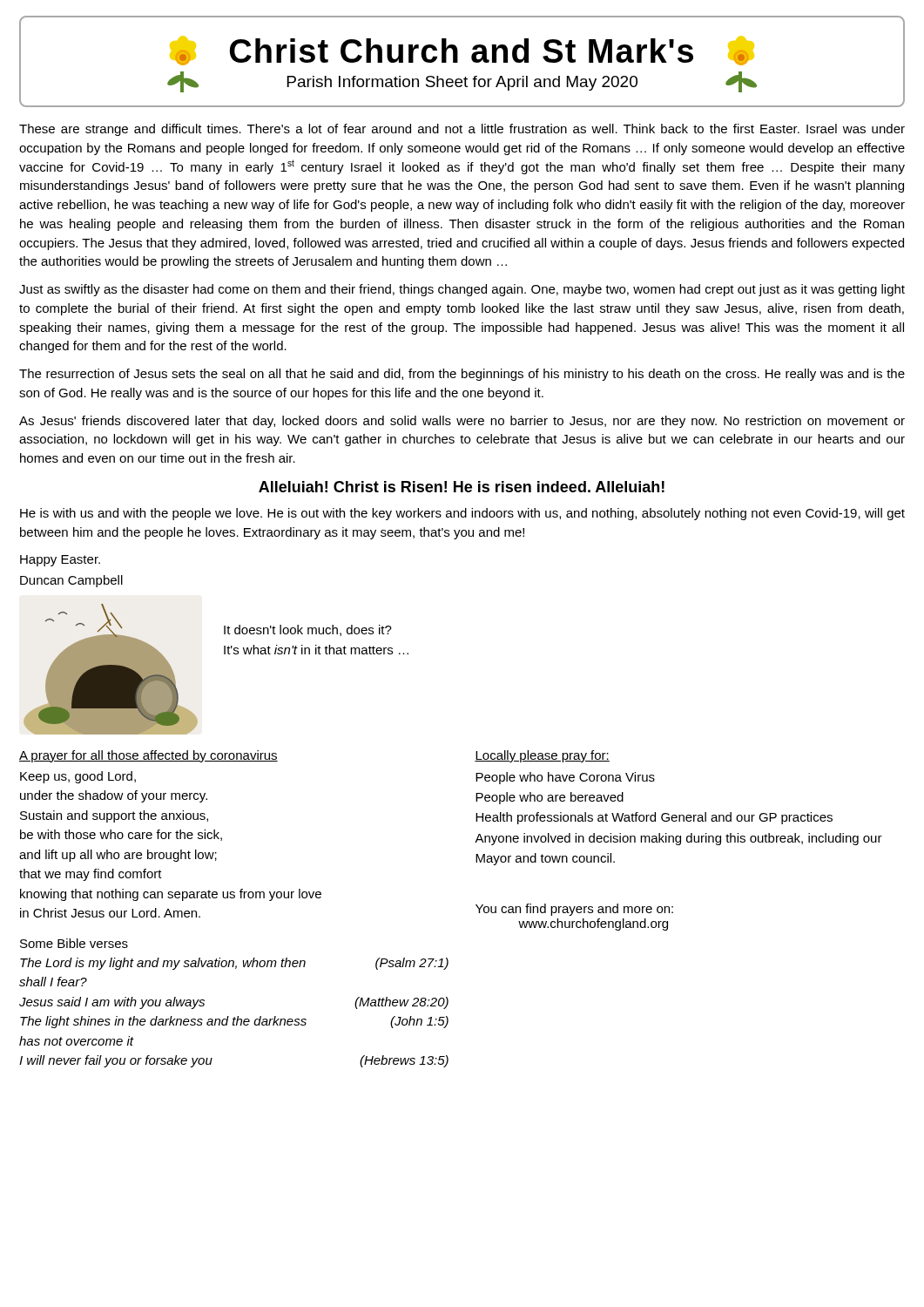Viewport: 924px width, 1307px height.
Task: Click on the text block that reads "You can find prayers and"
Action: pyautogui.click(x=575, y=916)
